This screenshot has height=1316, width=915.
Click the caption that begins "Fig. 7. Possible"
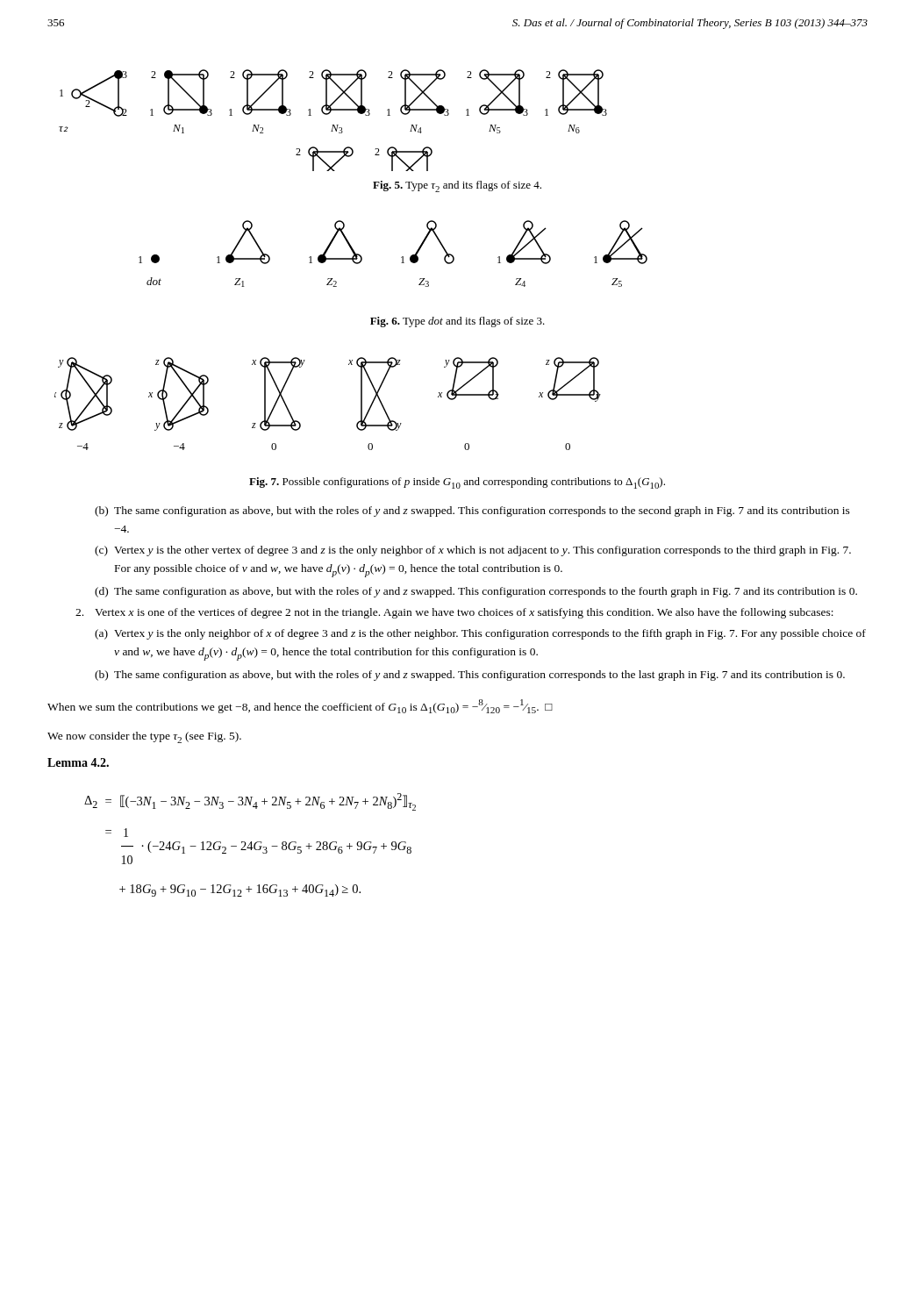[x=458, y=482]
